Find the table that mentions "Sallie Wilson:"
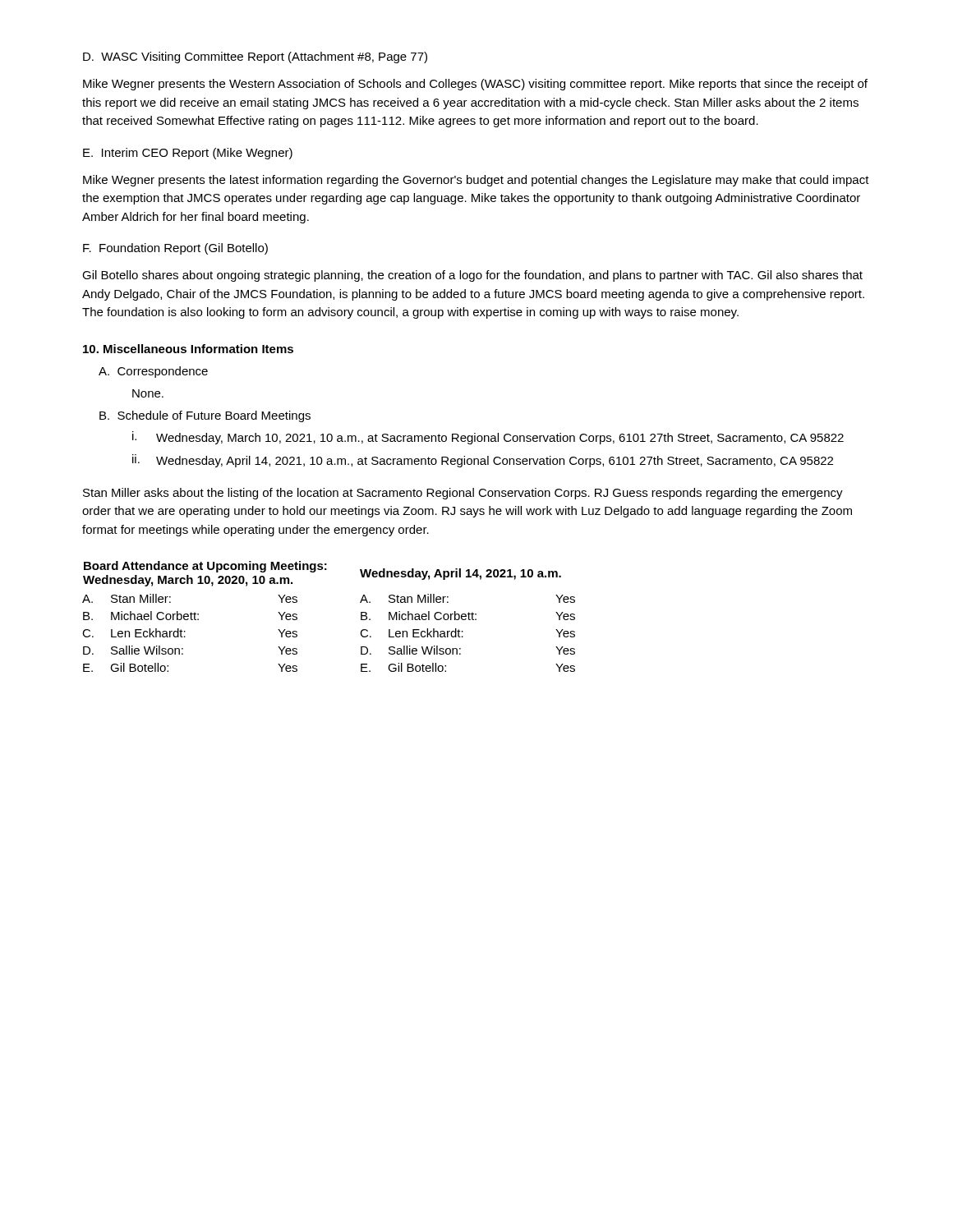 pos(476,616)
